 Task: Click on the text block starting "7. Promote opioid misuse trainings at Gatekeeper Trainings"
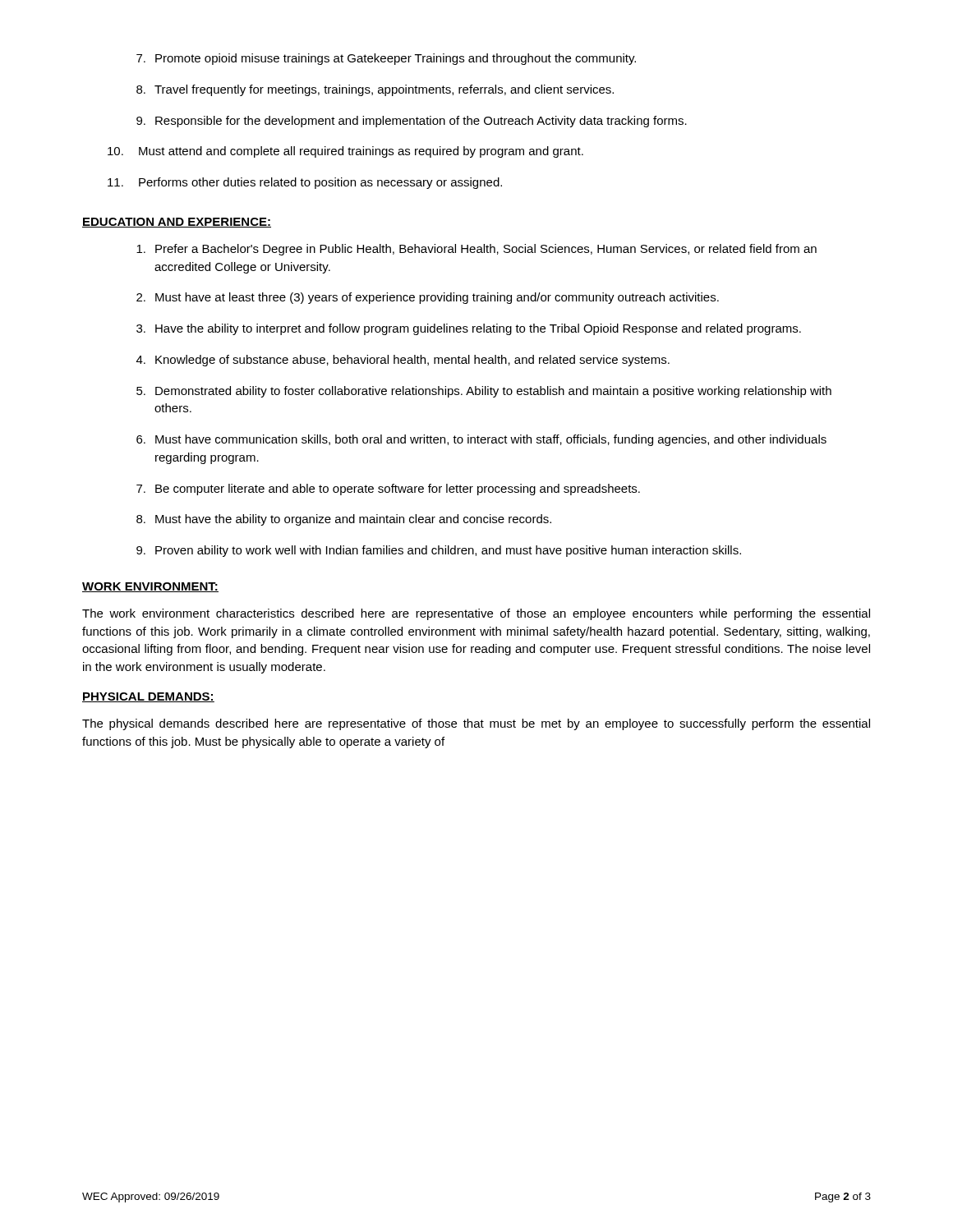[x=372, y=58]
